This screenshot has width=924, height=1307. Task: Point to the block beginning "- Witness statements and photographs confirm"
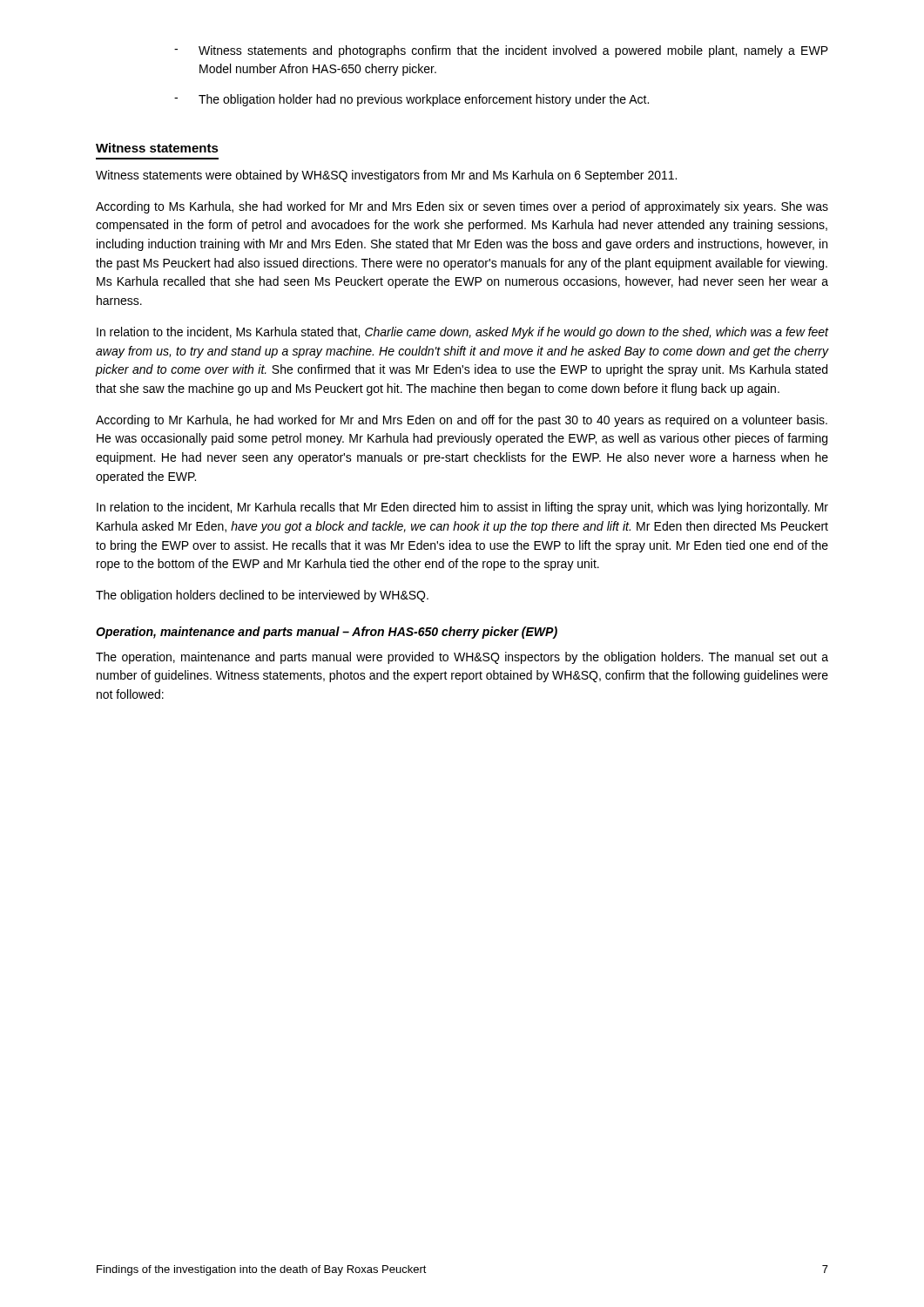[x=501, y=60]
